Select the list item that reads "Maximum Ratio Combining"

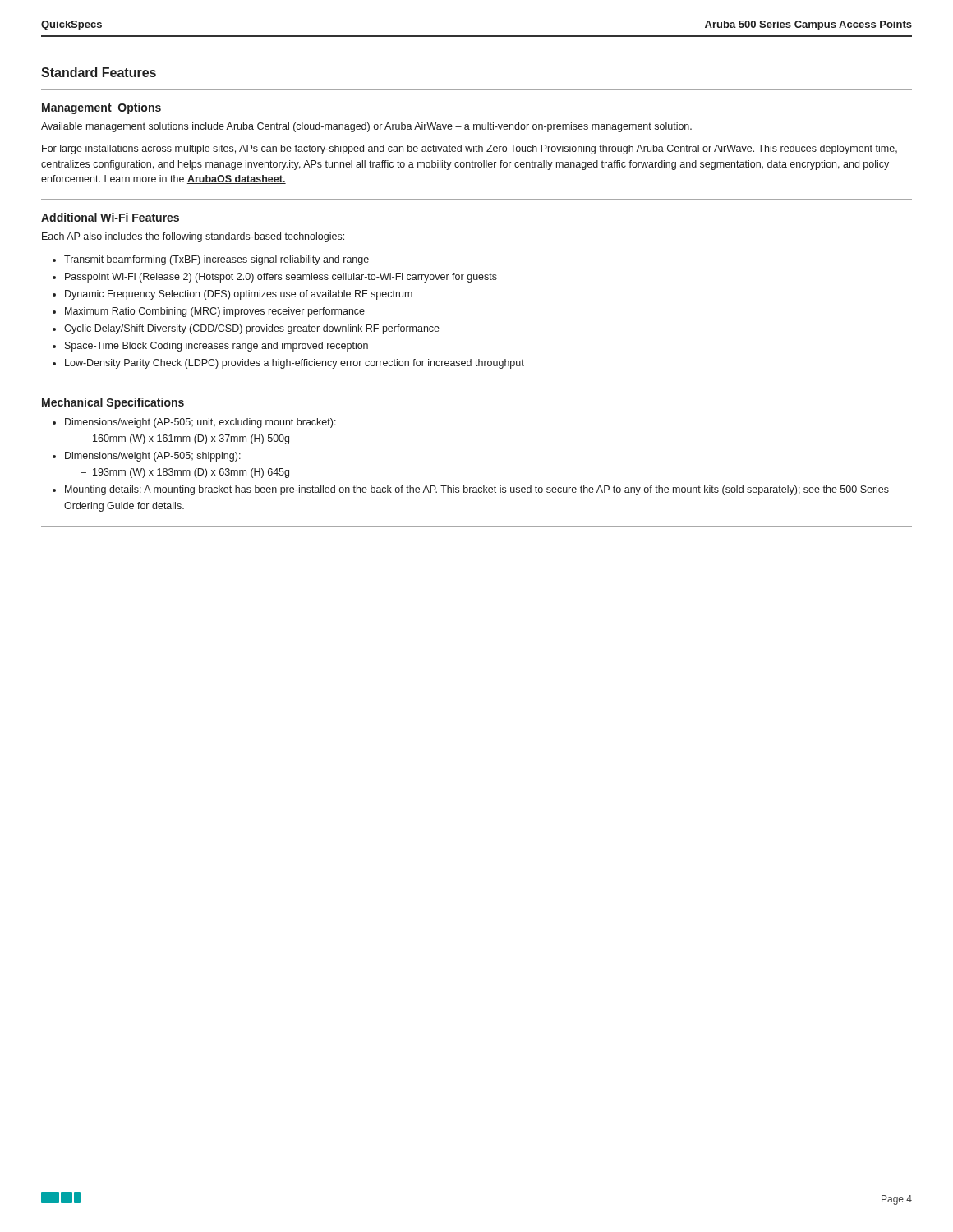pos(214,311)
